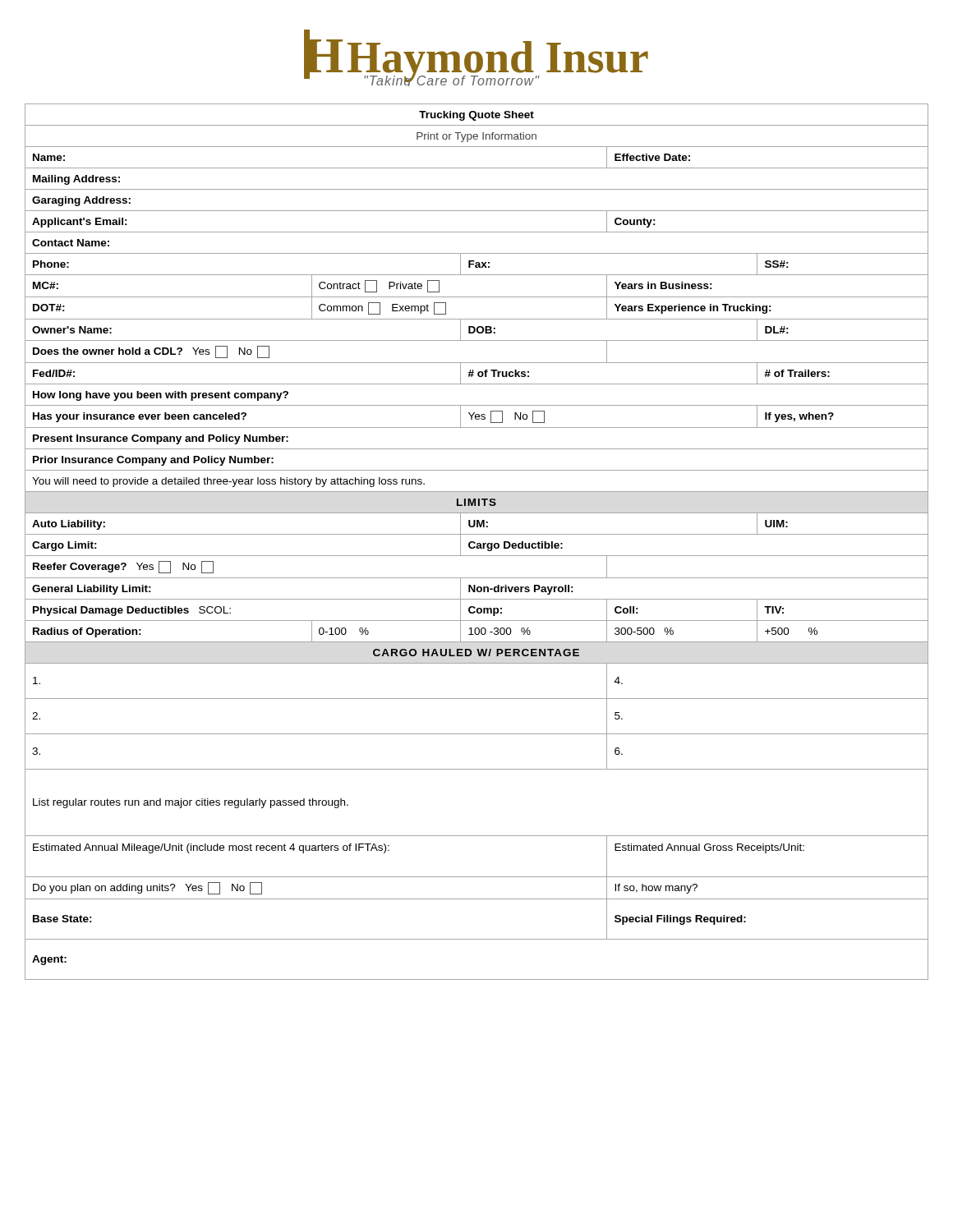Click where it says "Trucking Quote Sheet"
953x1232 pixels.
tap(476, 115)
